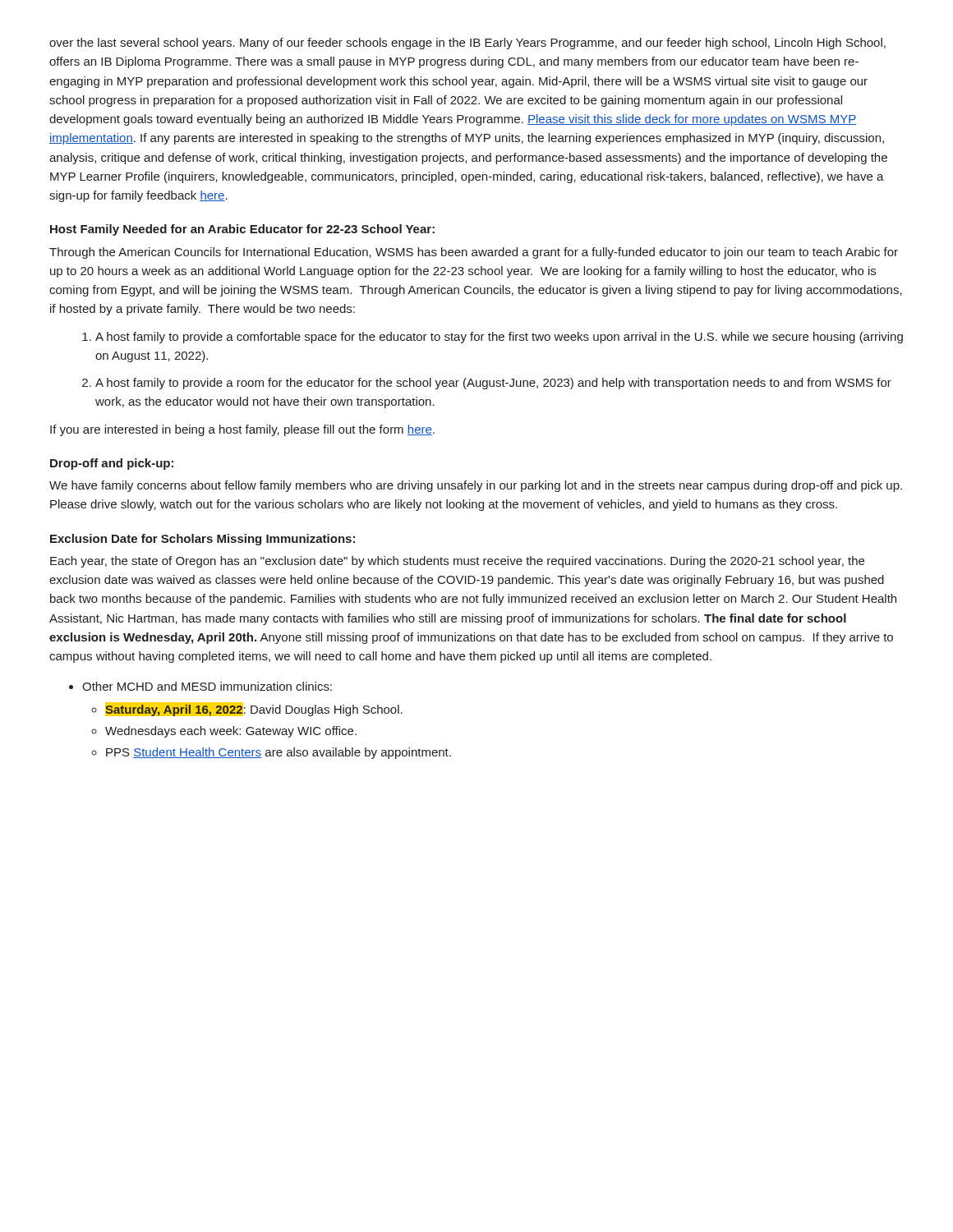
Task: Select the text block containing "over the last several school years. Many of"
Action: coord(468,119)
